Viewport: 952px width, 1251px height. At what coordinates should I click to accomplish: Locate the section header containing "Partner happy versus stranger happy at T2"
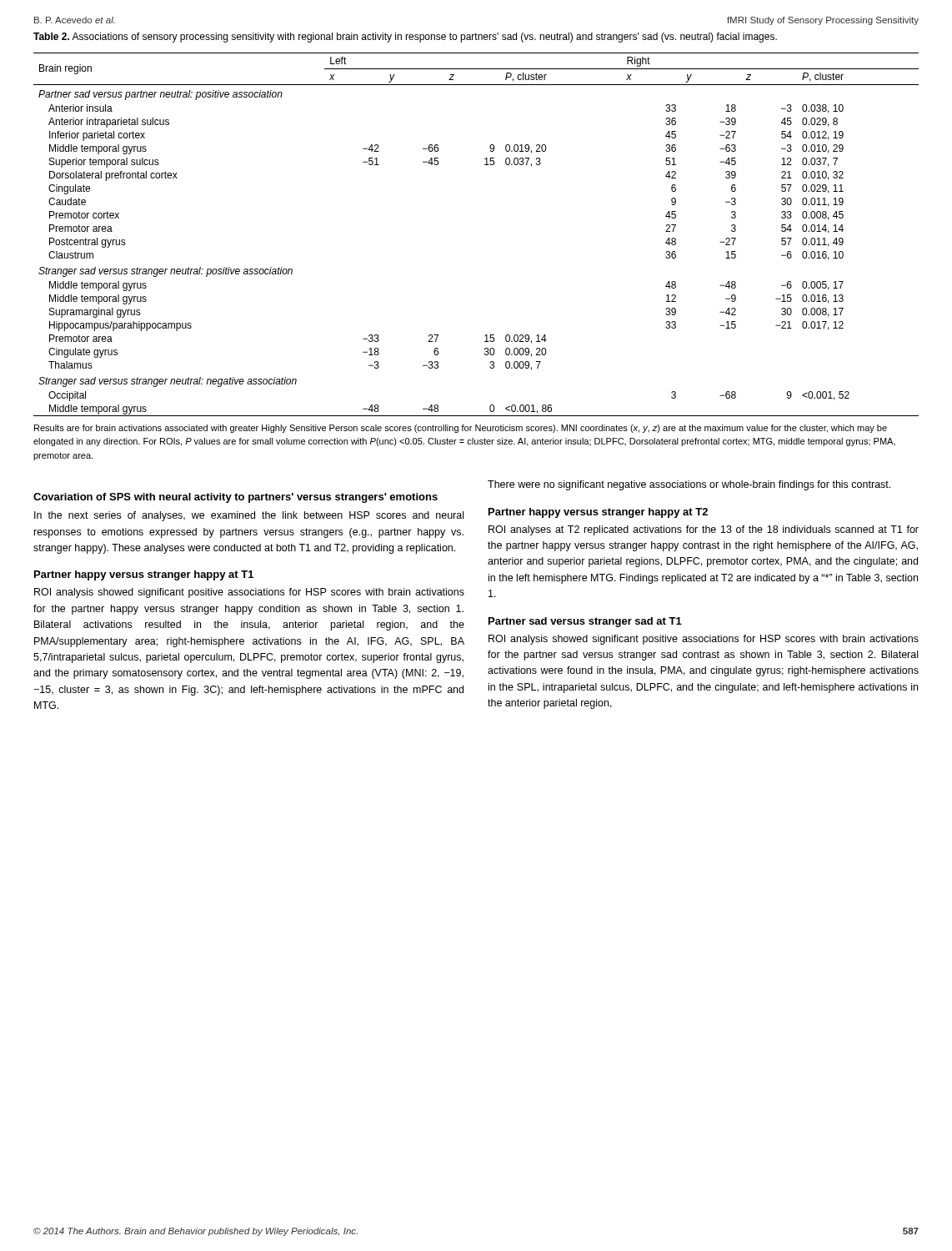(x=598, y=511)
